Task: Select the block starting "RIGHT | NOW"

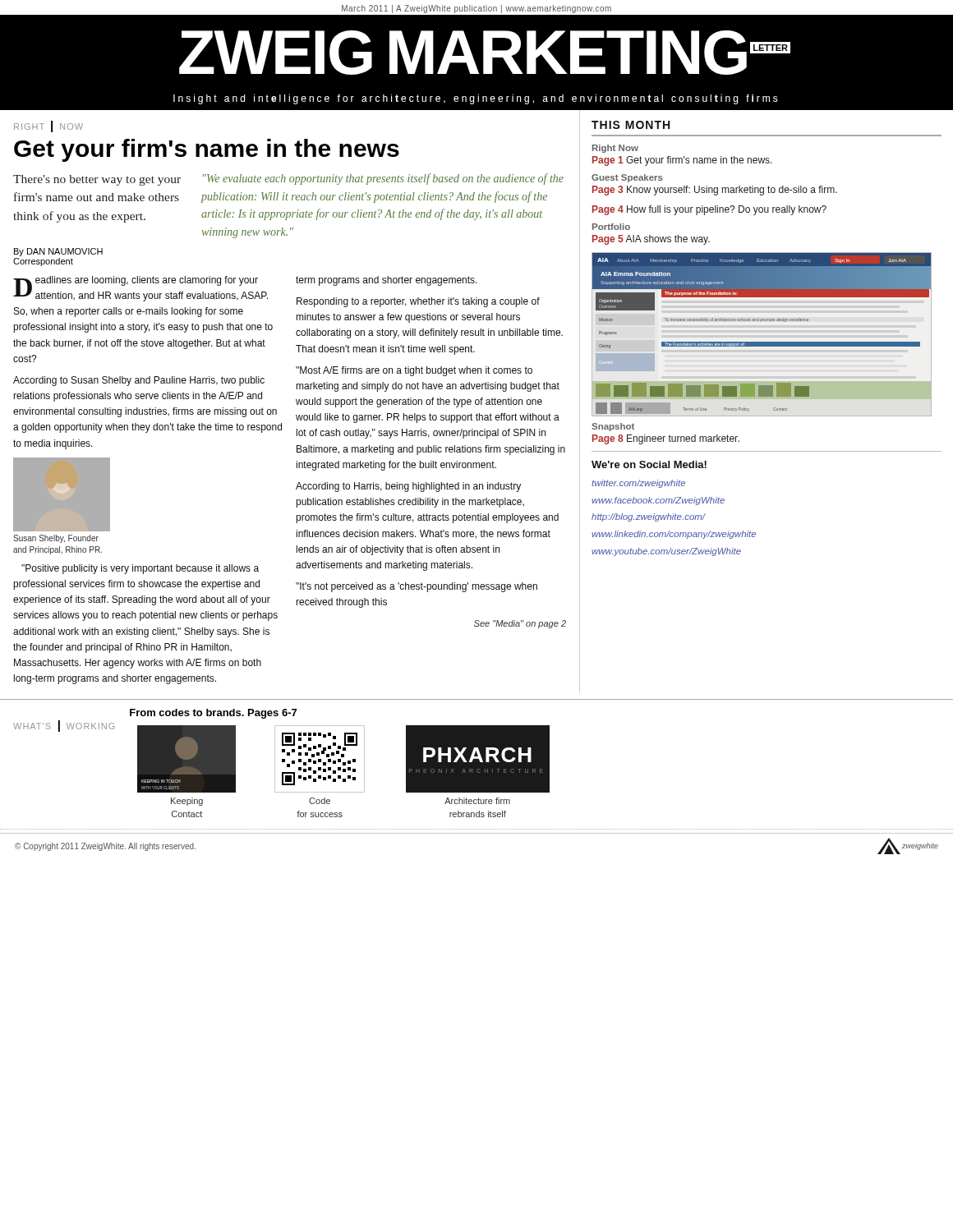Action: tap(49, 125)
